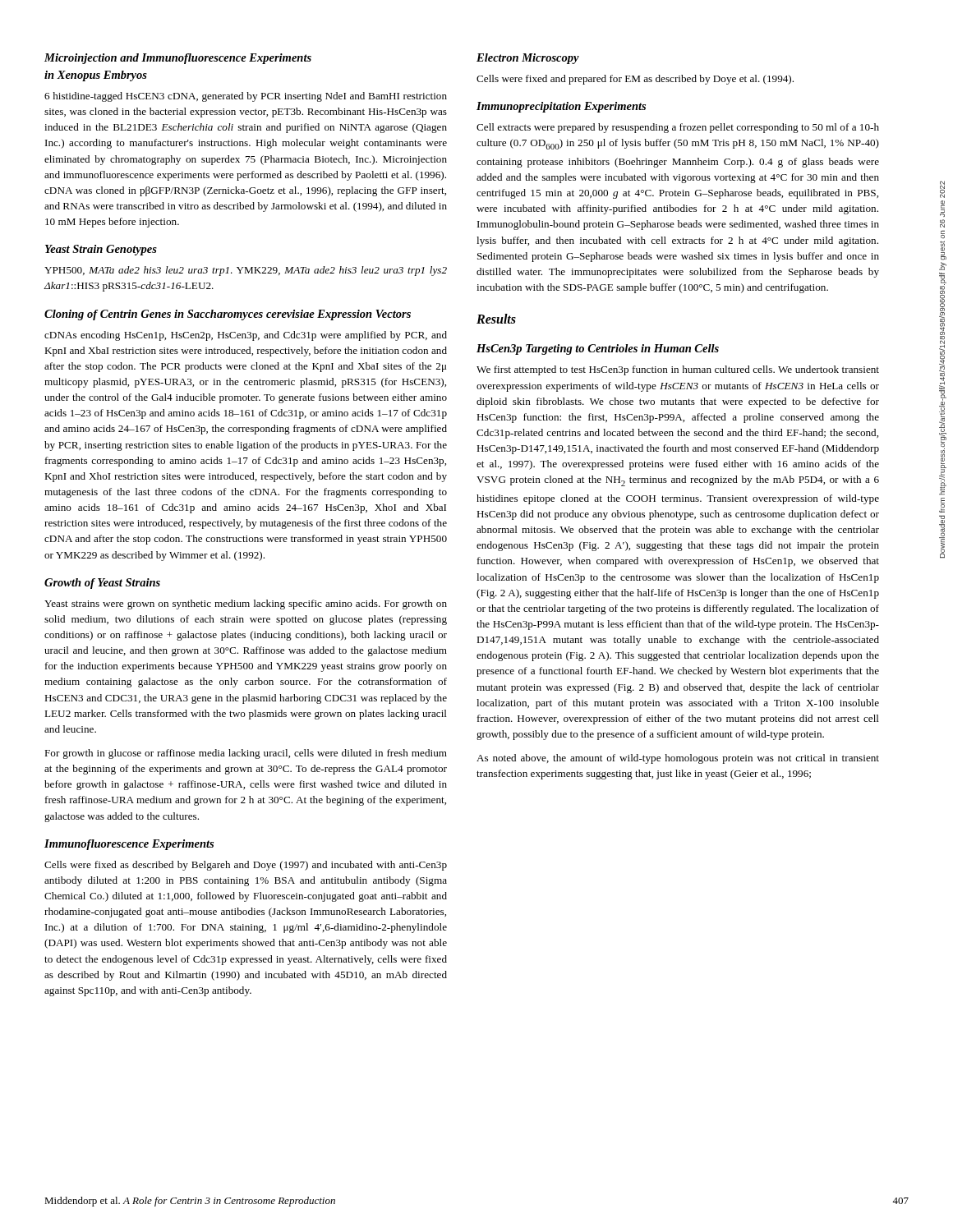953x1232 pixels.
Task: Select the section header with the text "Electron Microscopy"
Action: pyautogui.click(x=528, y=57)
